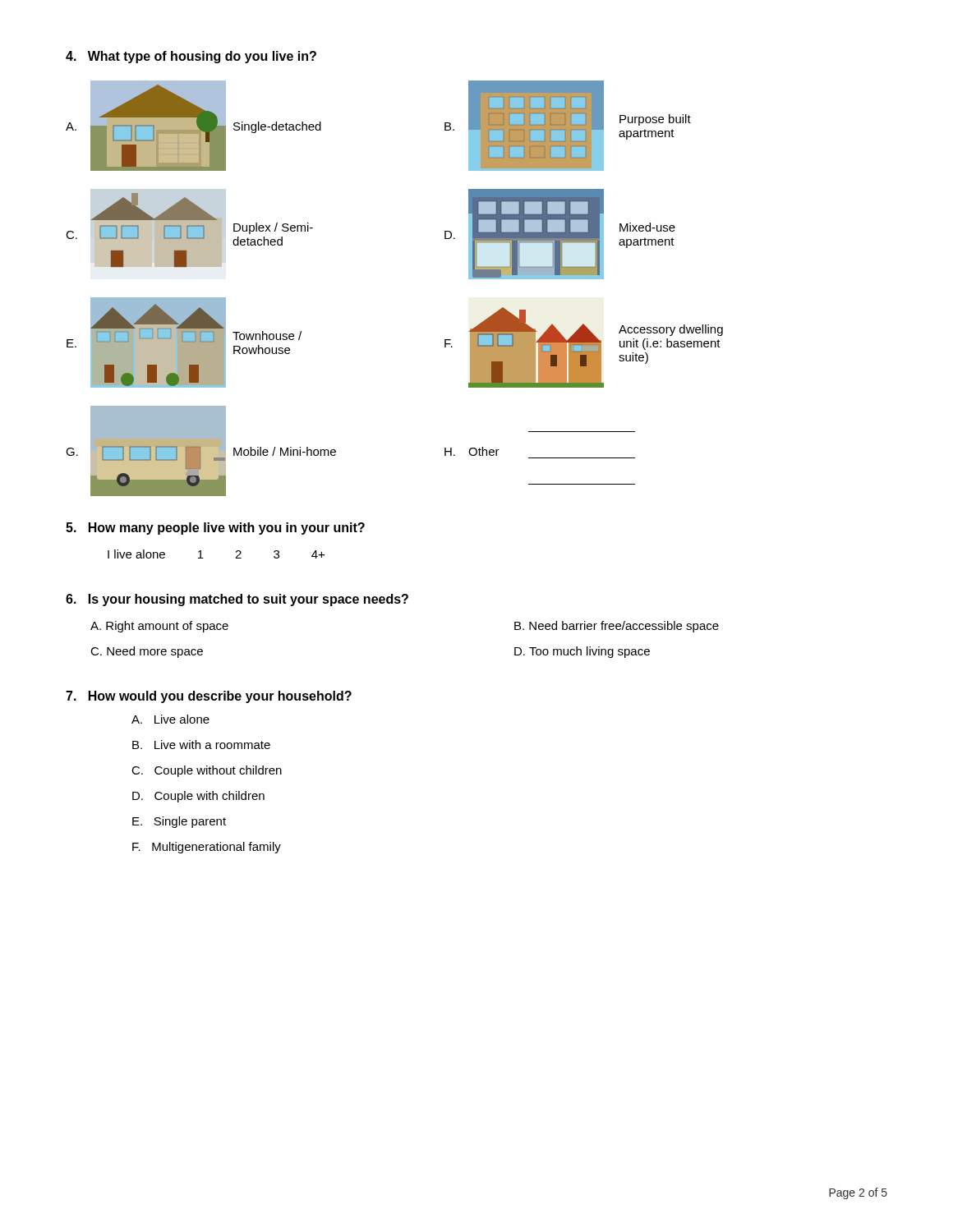Locate the element starting "F. Multigenerational family"
Screen dimensions: 1232x953
(x=206, y=846)
